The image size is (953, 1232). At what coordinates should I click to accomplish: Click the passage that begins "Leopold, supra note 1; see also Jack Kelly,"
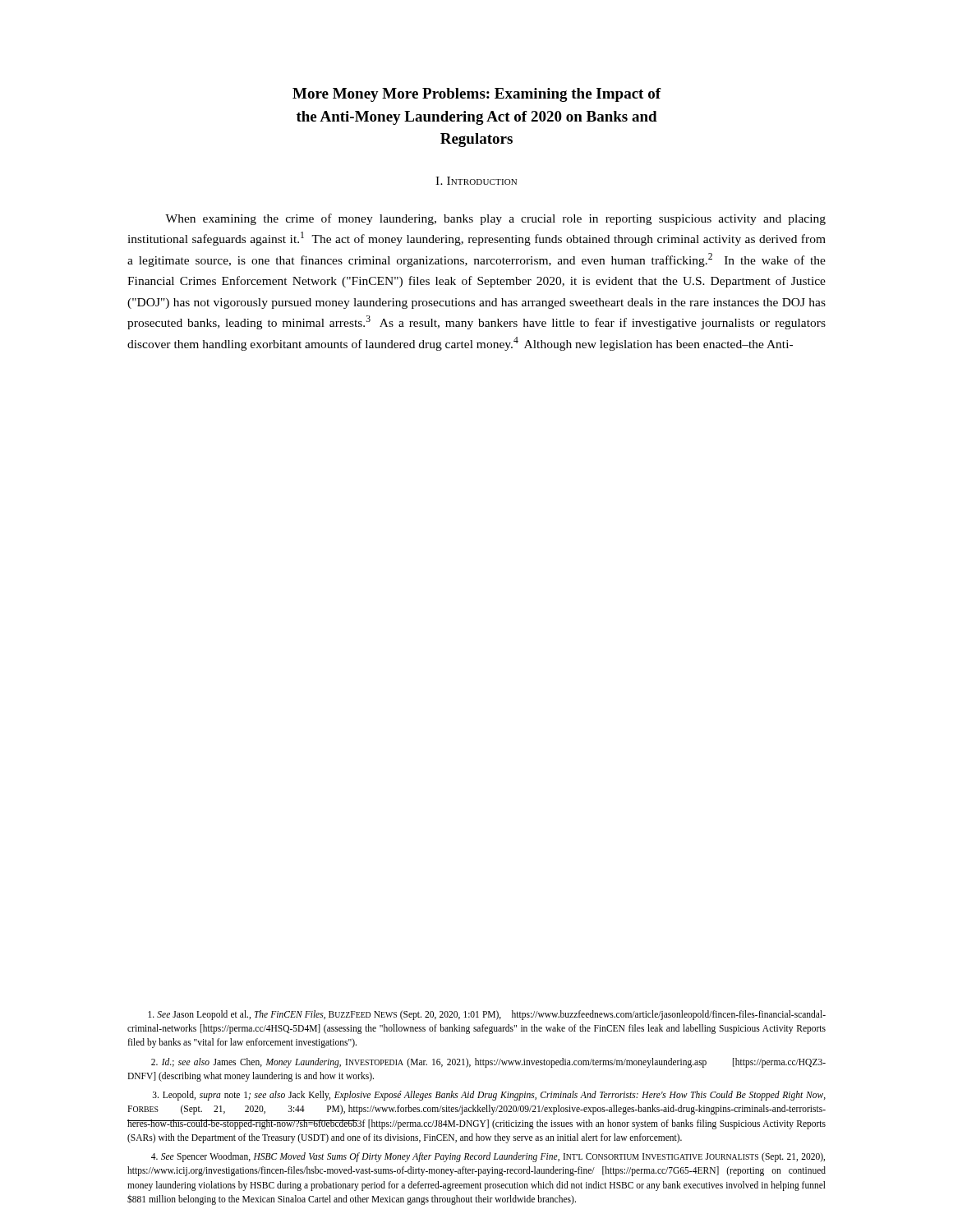pos(476,1116)
